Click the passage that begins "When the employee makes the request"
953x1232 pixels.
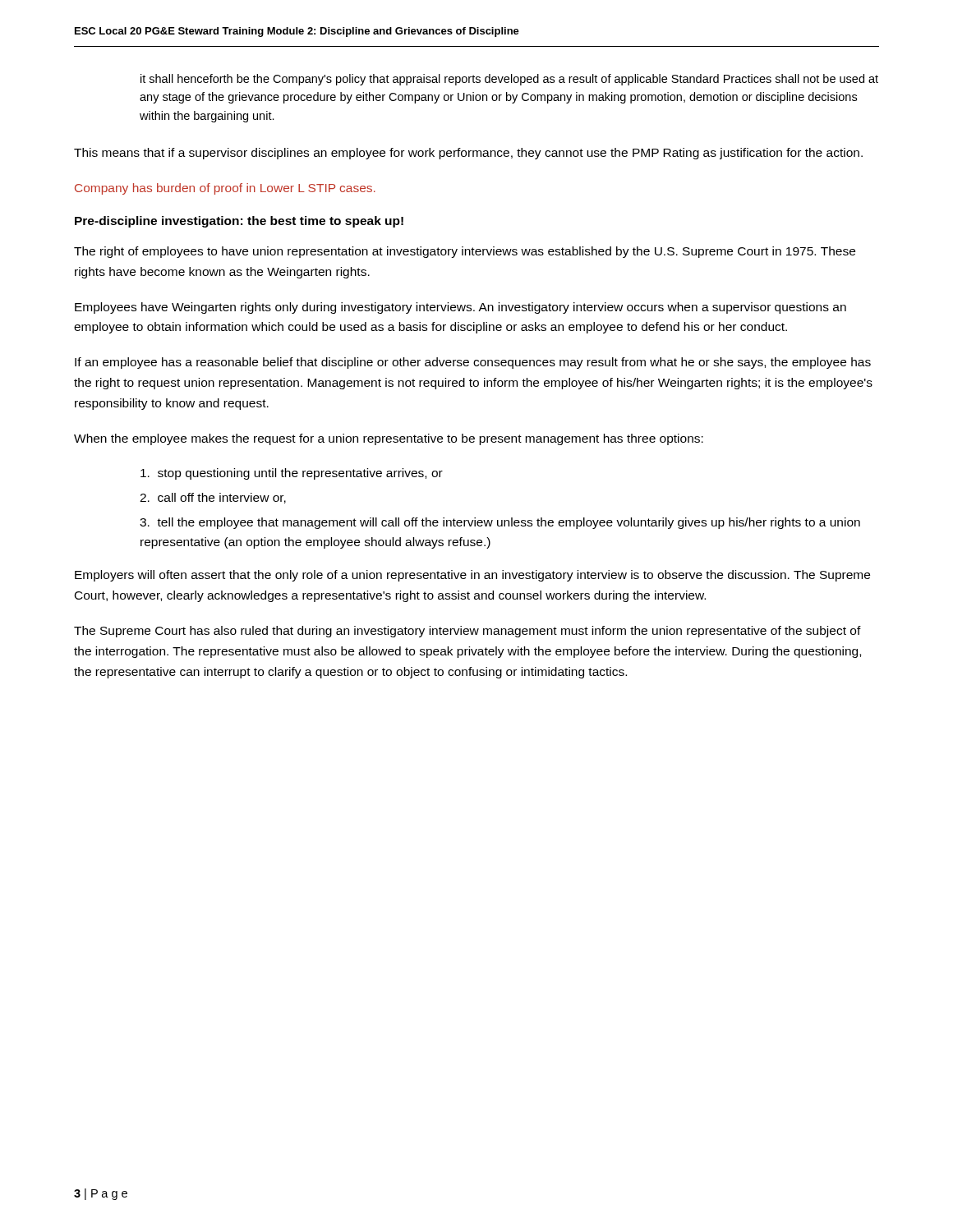(x=389, y=438)
